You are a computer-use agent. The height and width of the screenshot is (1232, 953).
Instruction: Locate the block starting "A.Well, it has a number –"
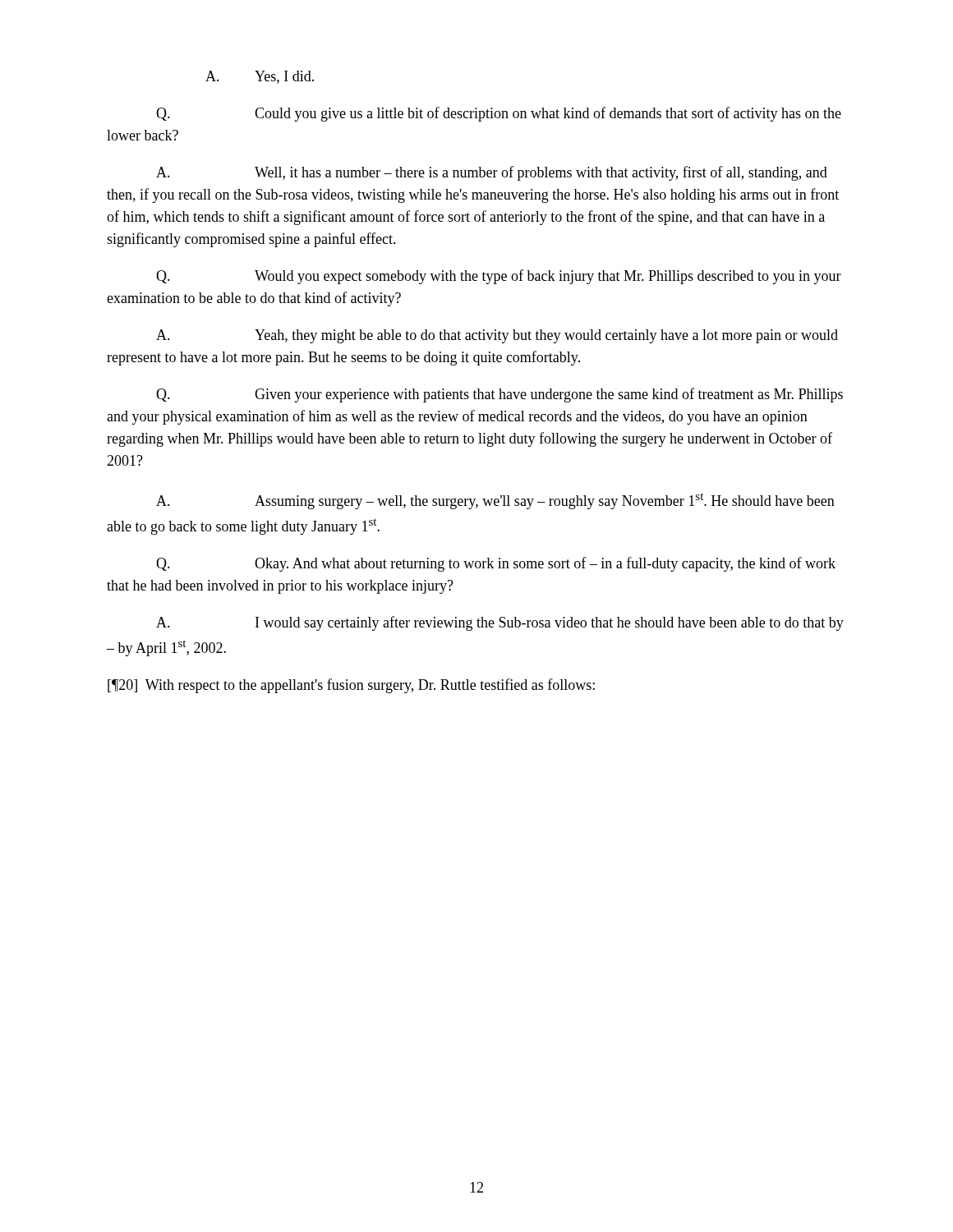point(473,205)
